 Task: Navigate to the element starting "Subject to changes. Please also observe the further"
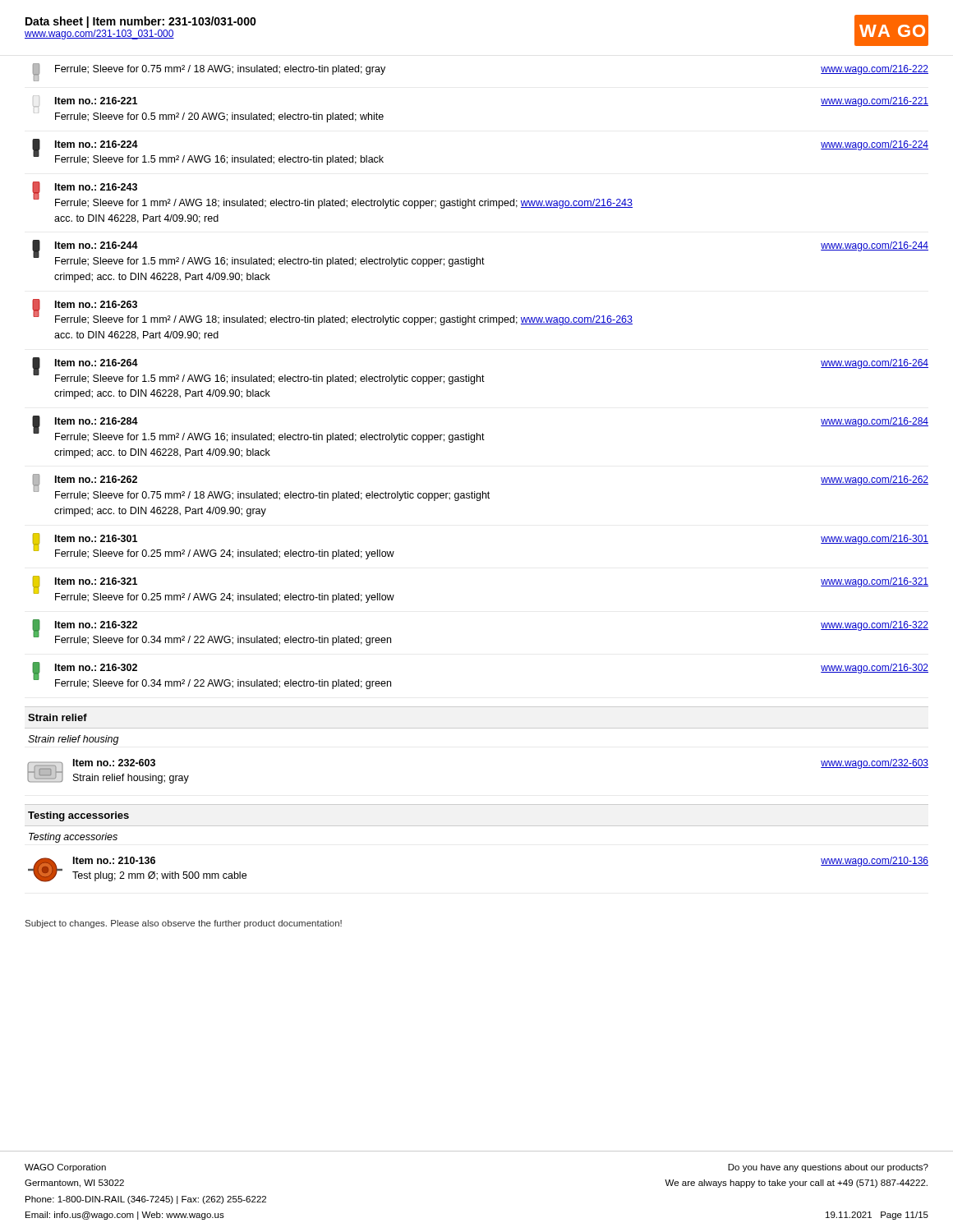(x=184, y=923)
